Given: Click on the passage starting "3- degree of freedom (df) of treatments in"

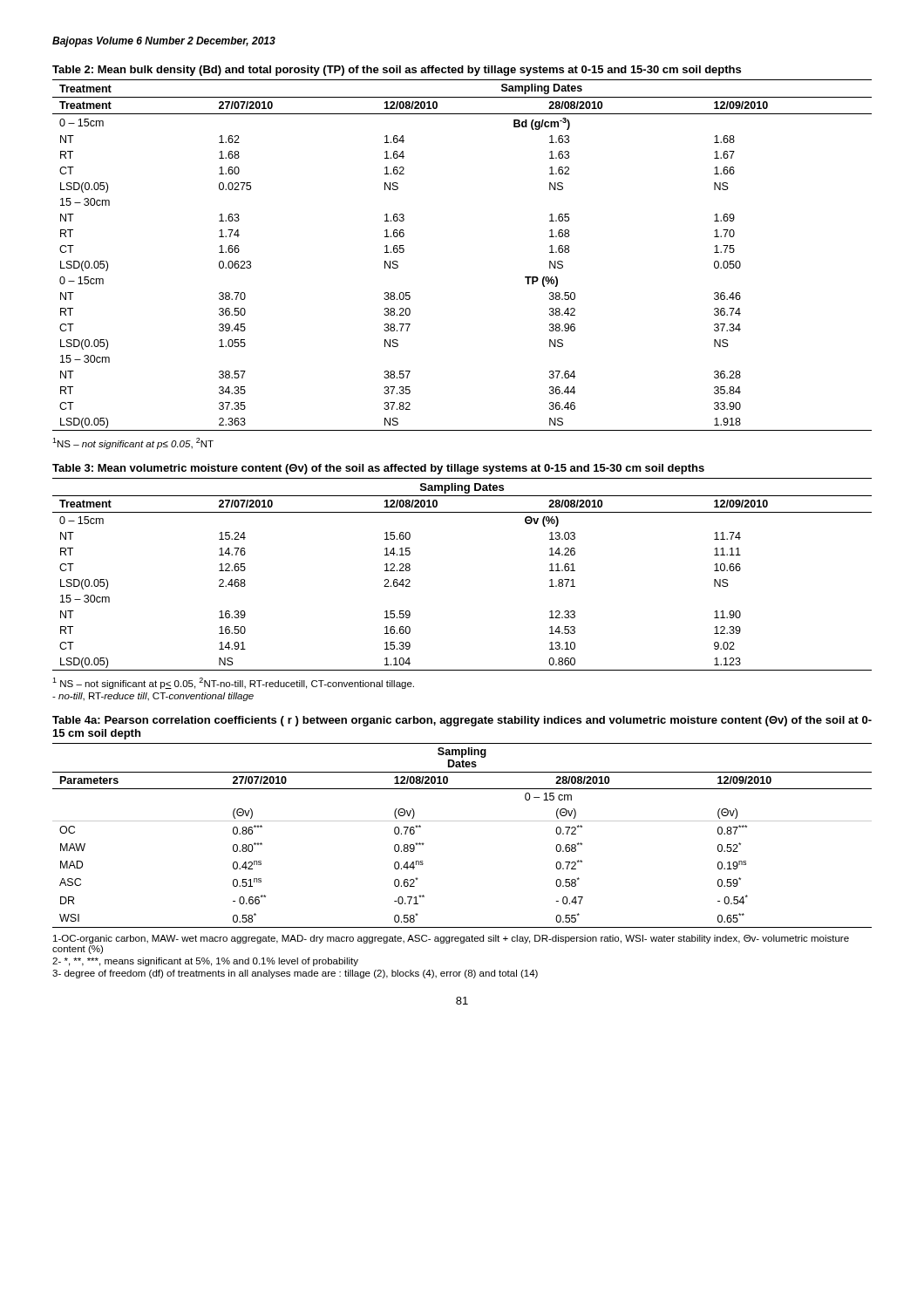Looking at the screenshot, I should [x=295, y=973].
